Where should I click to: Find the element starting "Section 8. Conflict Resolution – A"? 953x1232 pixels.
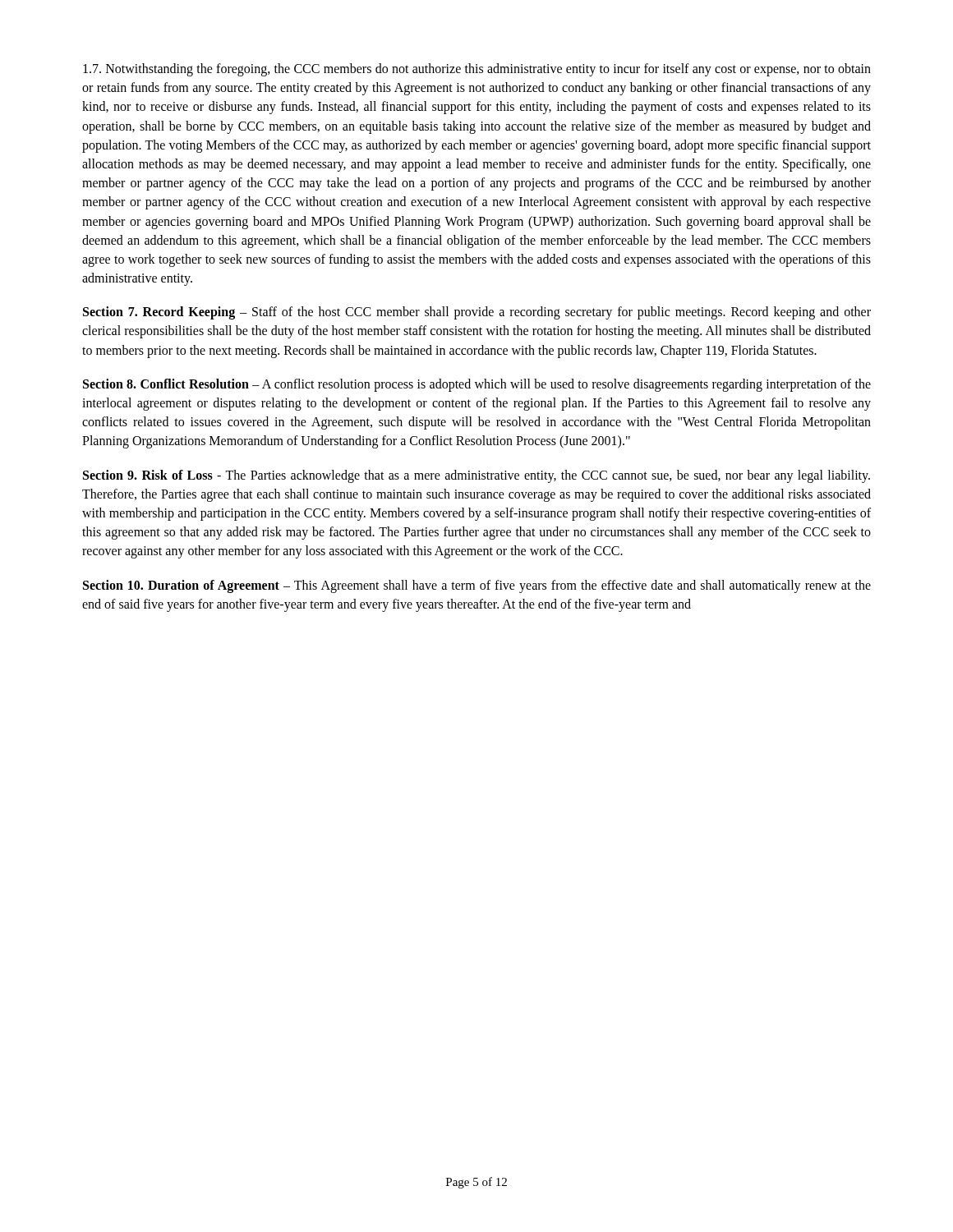point(476,412)
